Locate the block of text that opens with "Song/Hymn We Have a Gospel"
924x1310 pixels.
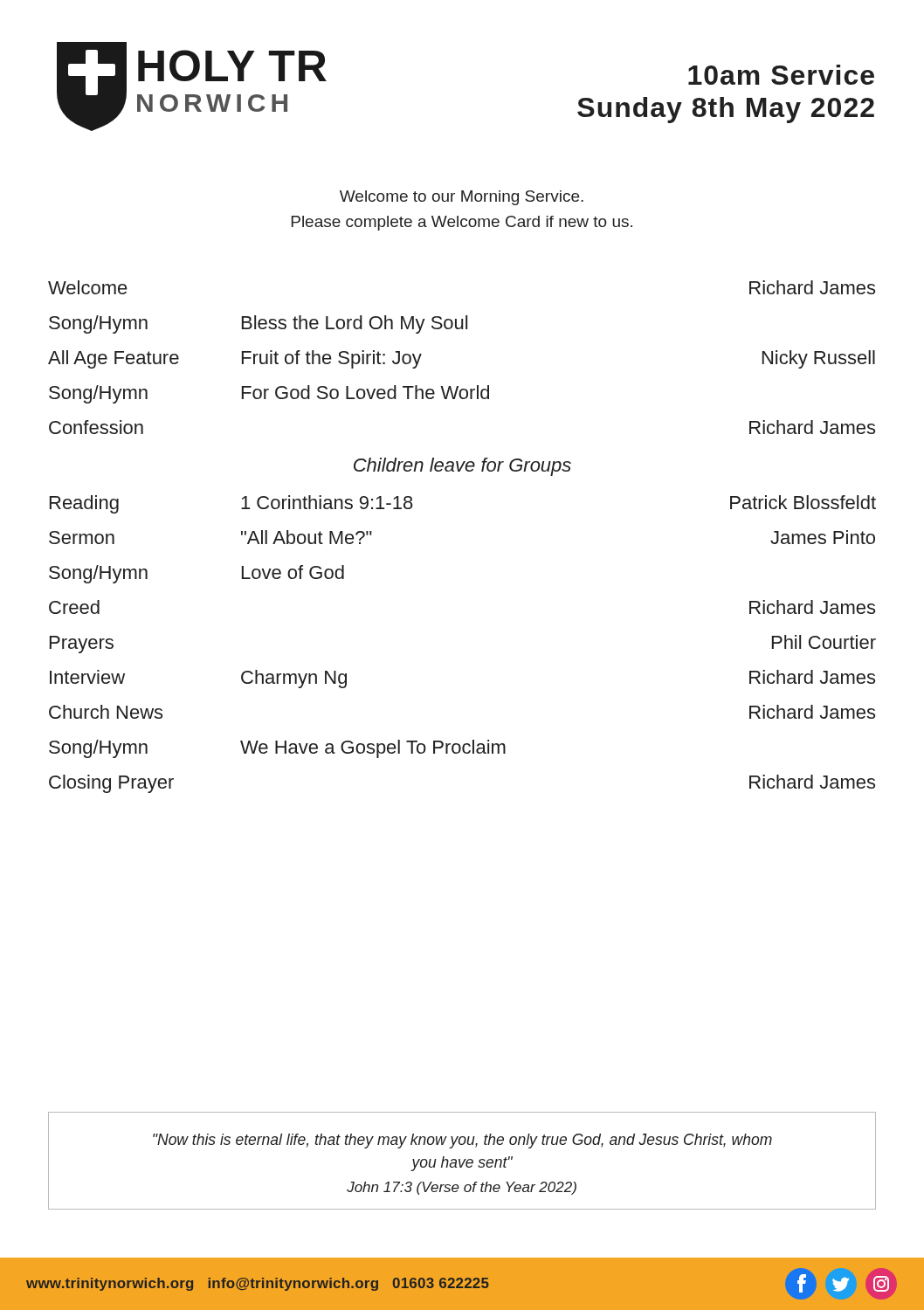click(357, 748)
